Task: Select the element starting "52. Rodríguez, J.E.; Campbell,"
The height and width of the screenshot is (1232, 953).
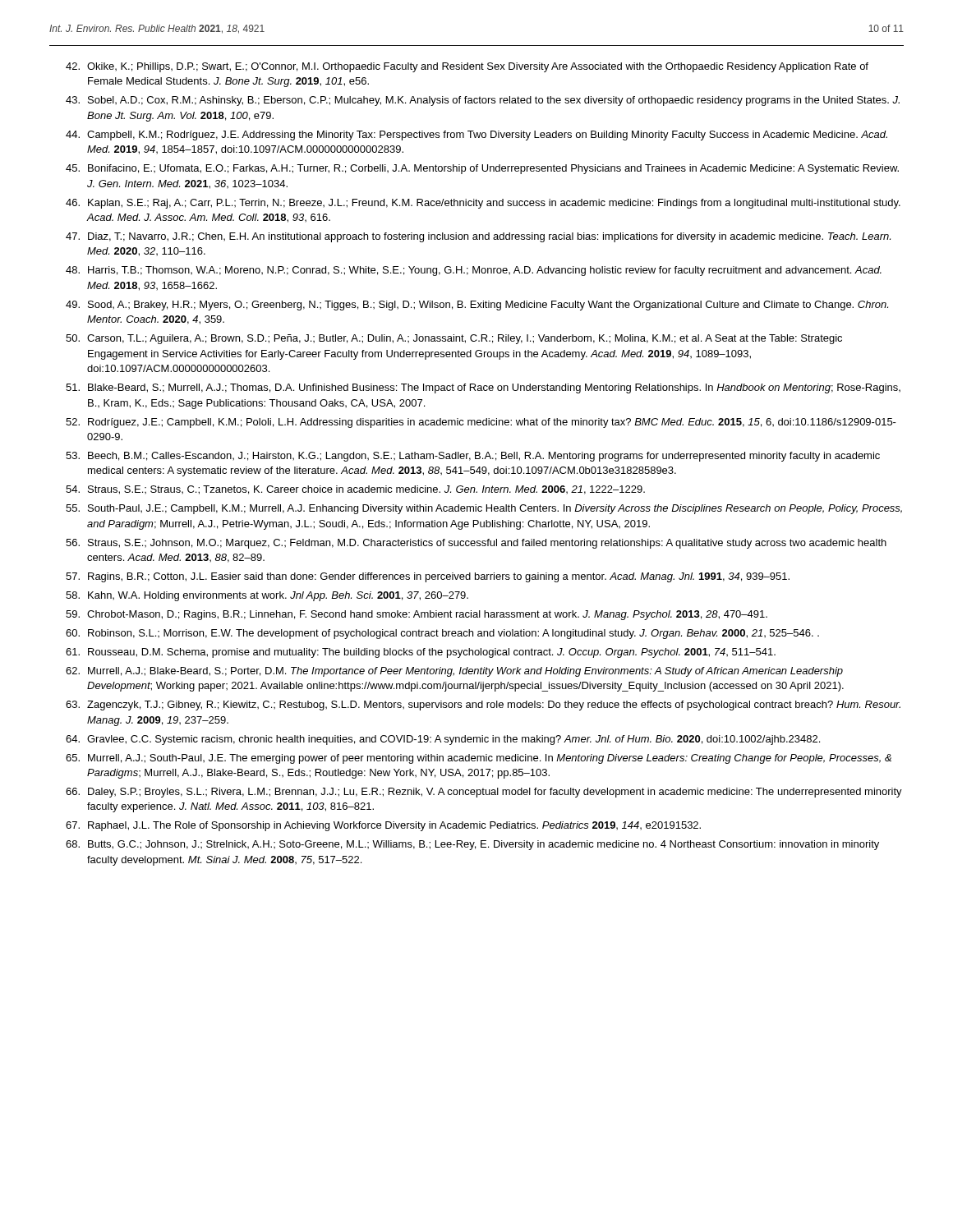Action: pyautogui.click(x=476, y=429)
